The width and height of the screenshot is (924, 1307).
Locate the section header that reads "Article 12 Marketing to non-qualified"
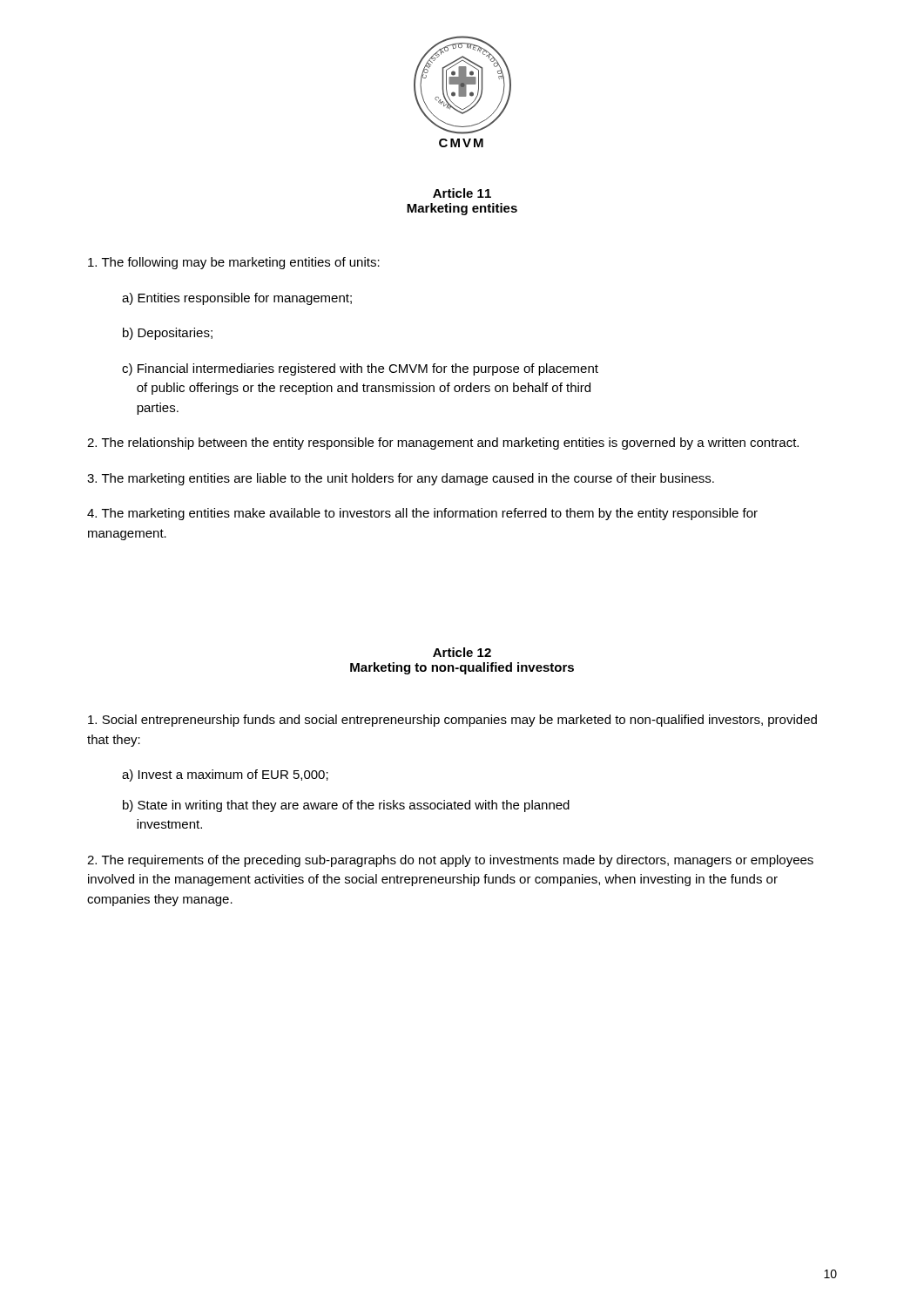462,660
